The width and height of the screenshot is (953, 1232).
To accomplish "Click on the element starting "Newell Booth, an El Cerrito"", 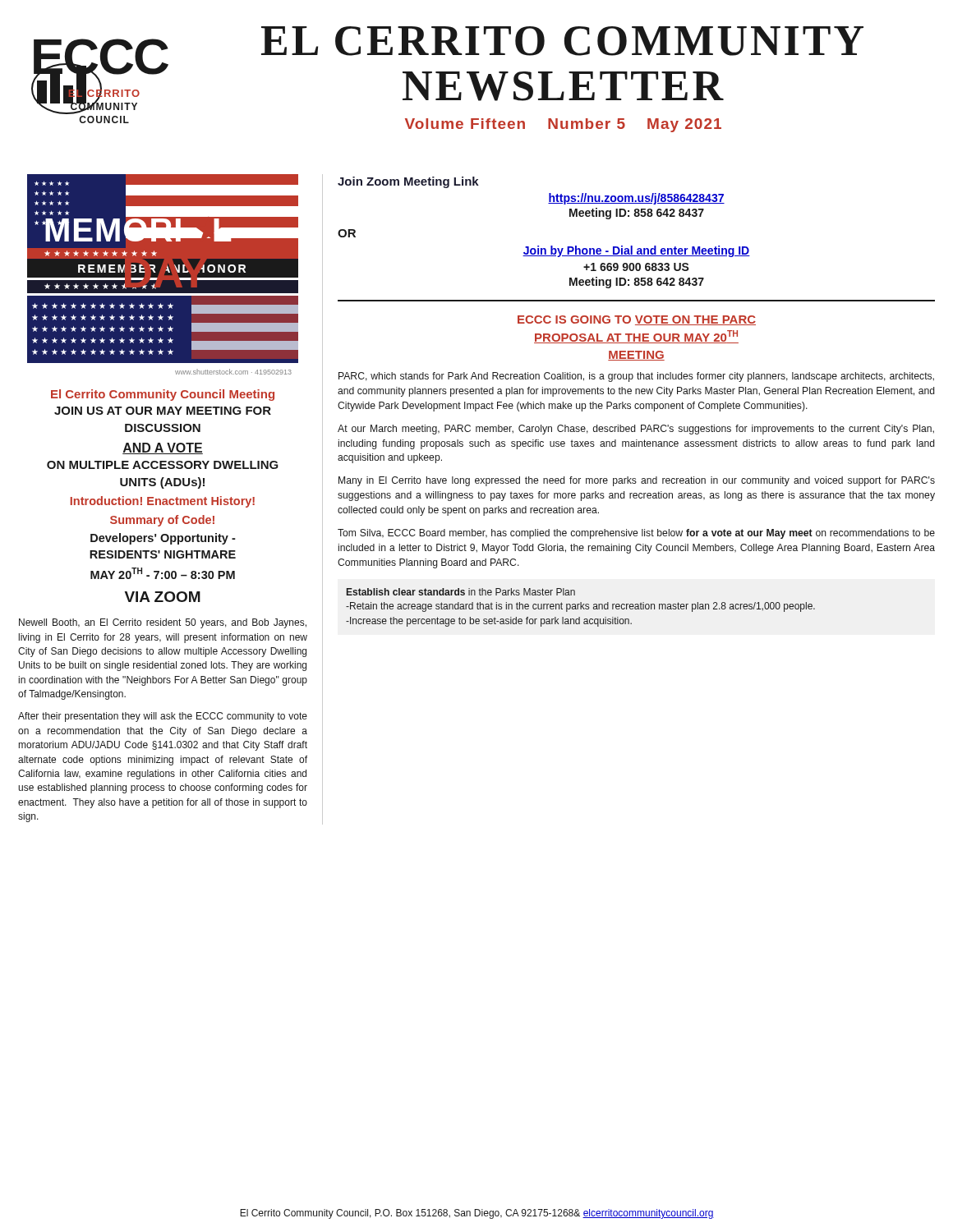I will coord(163,658).
